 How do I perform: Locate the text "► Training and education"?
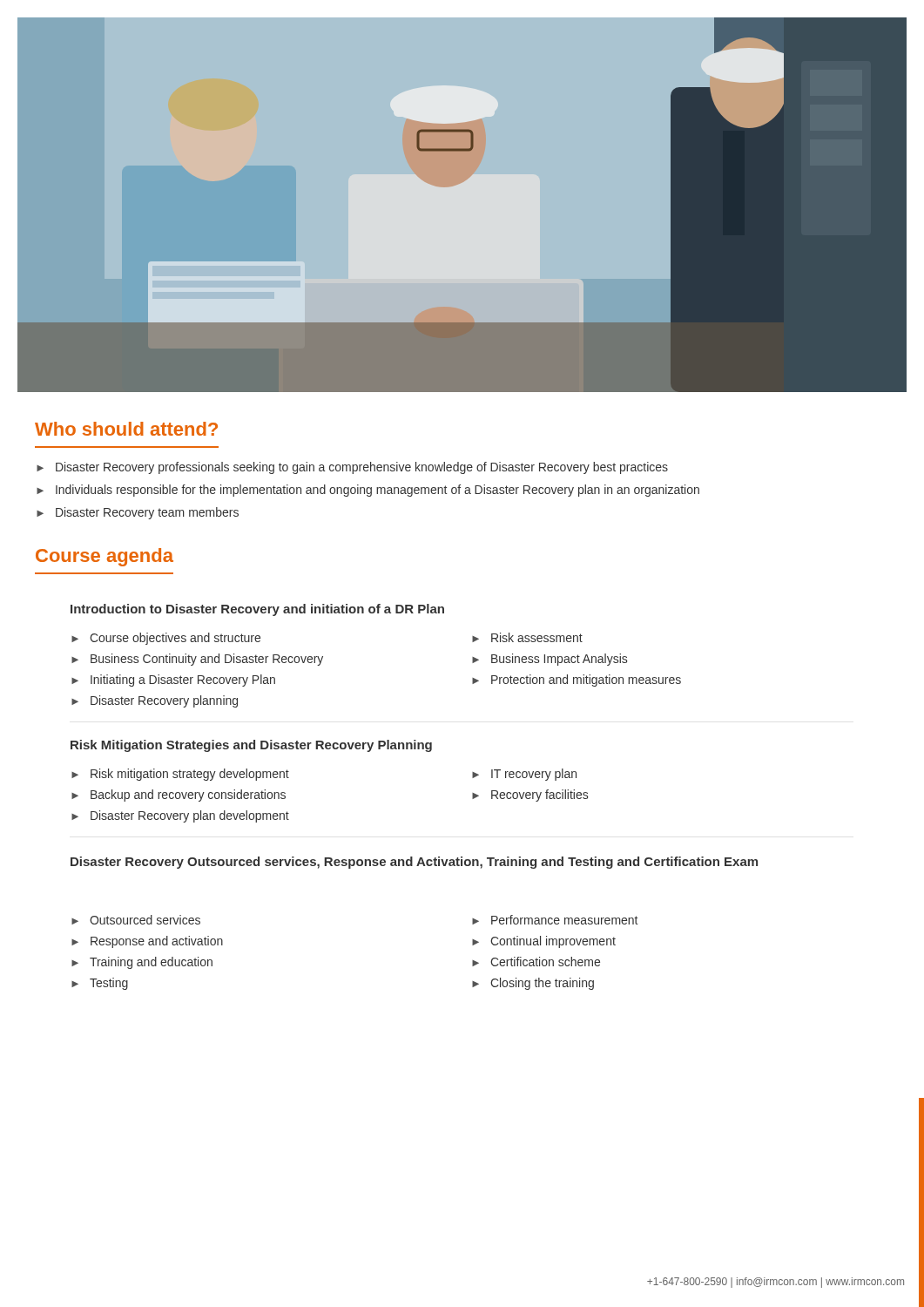click(141, 962)
